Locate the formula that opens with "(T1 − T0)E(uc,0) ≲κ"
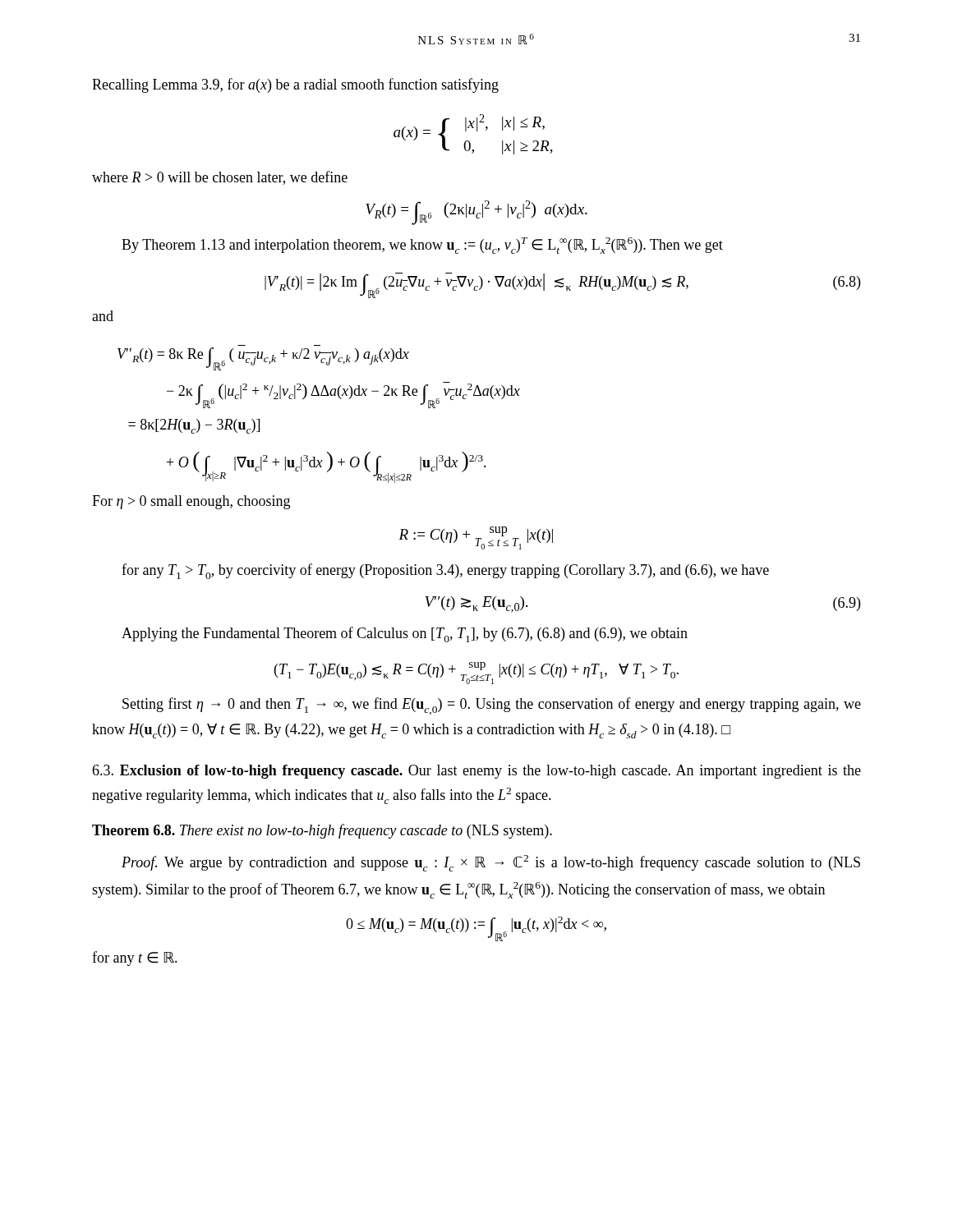The width and height of the screenshot is (953, 1232). pos(476,670)
